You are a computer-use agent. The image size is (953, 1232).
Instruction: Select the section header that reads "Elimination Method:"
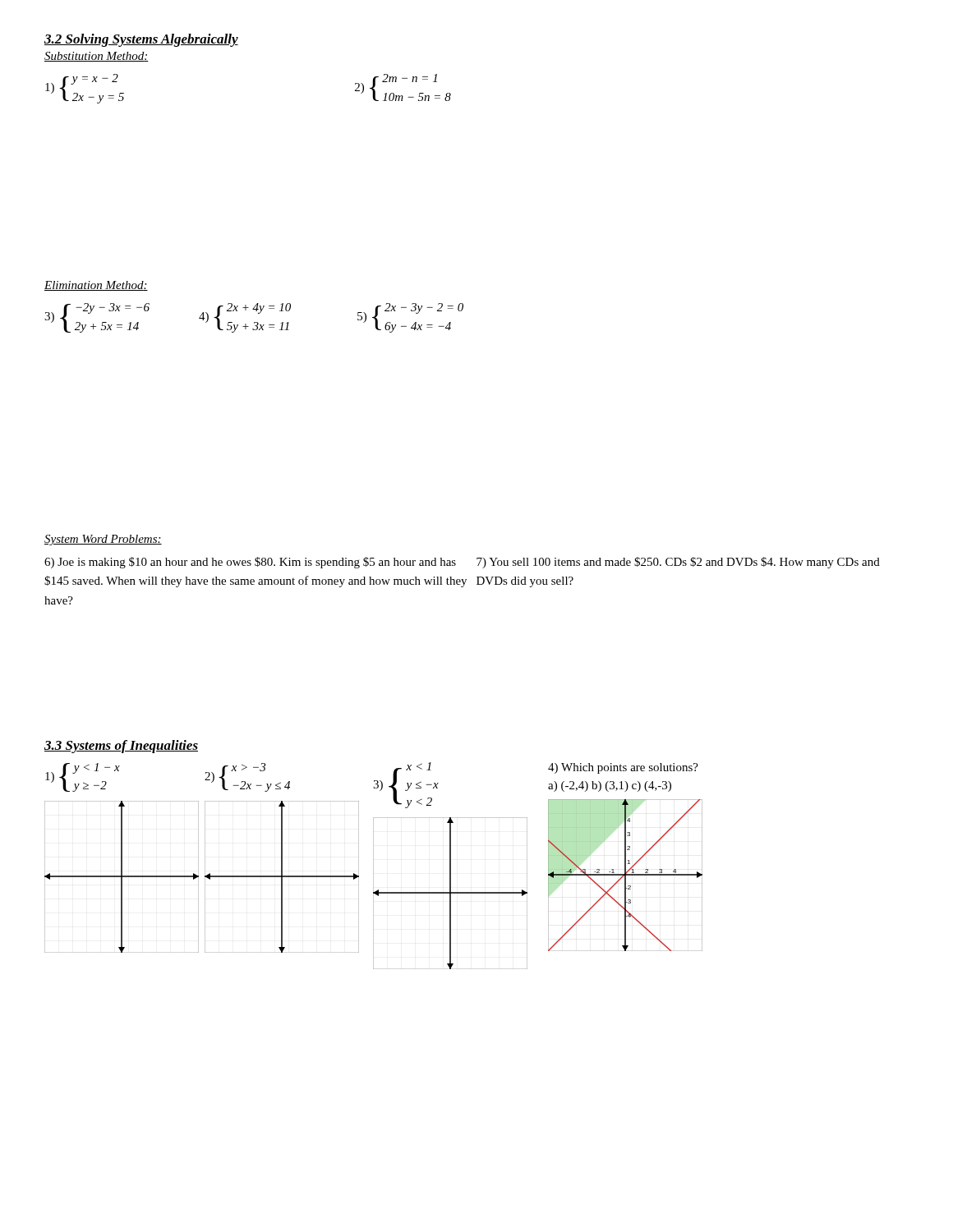96,285
